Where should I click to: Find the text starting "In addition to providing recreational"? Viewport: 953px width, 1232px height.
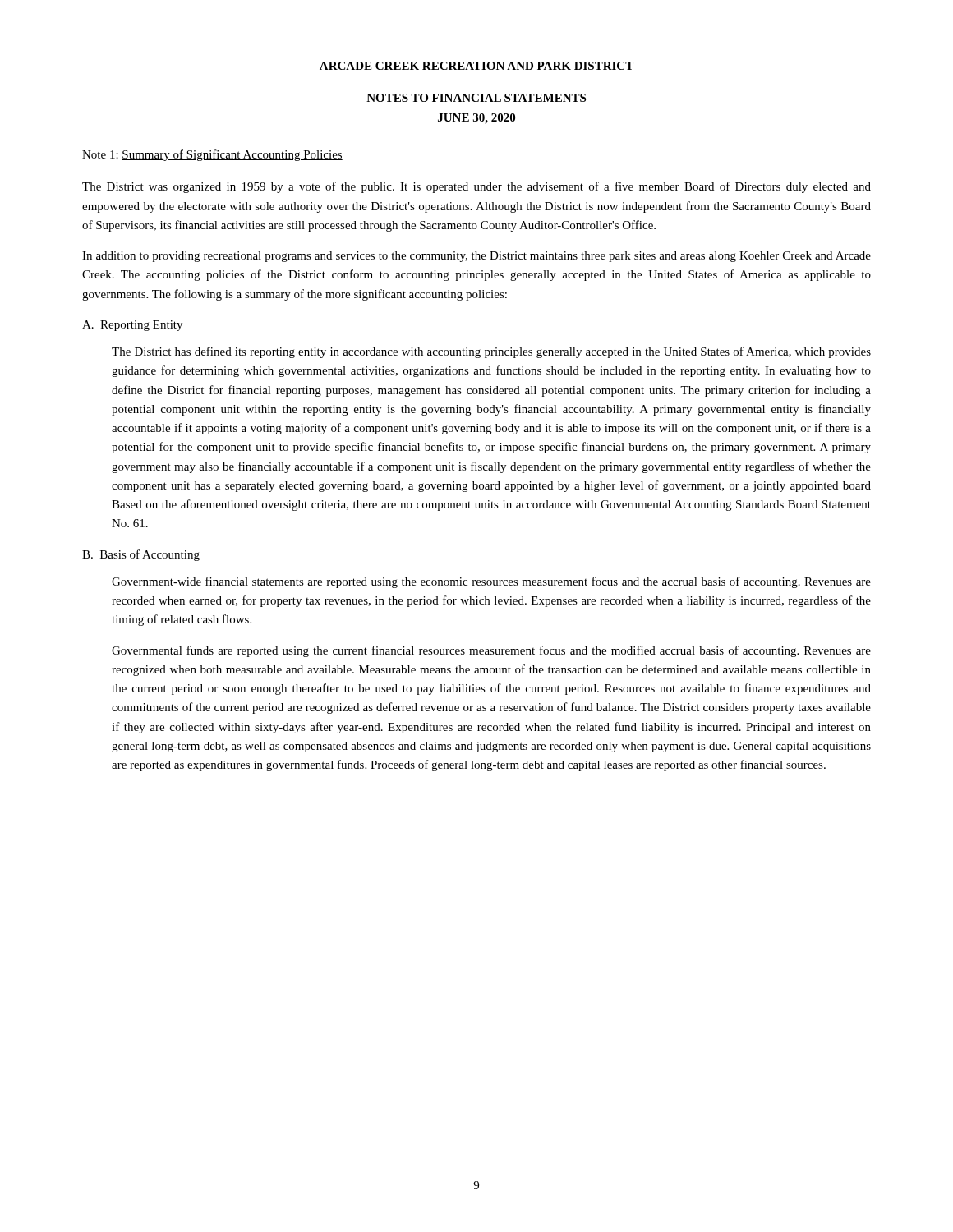click(476, 275)
